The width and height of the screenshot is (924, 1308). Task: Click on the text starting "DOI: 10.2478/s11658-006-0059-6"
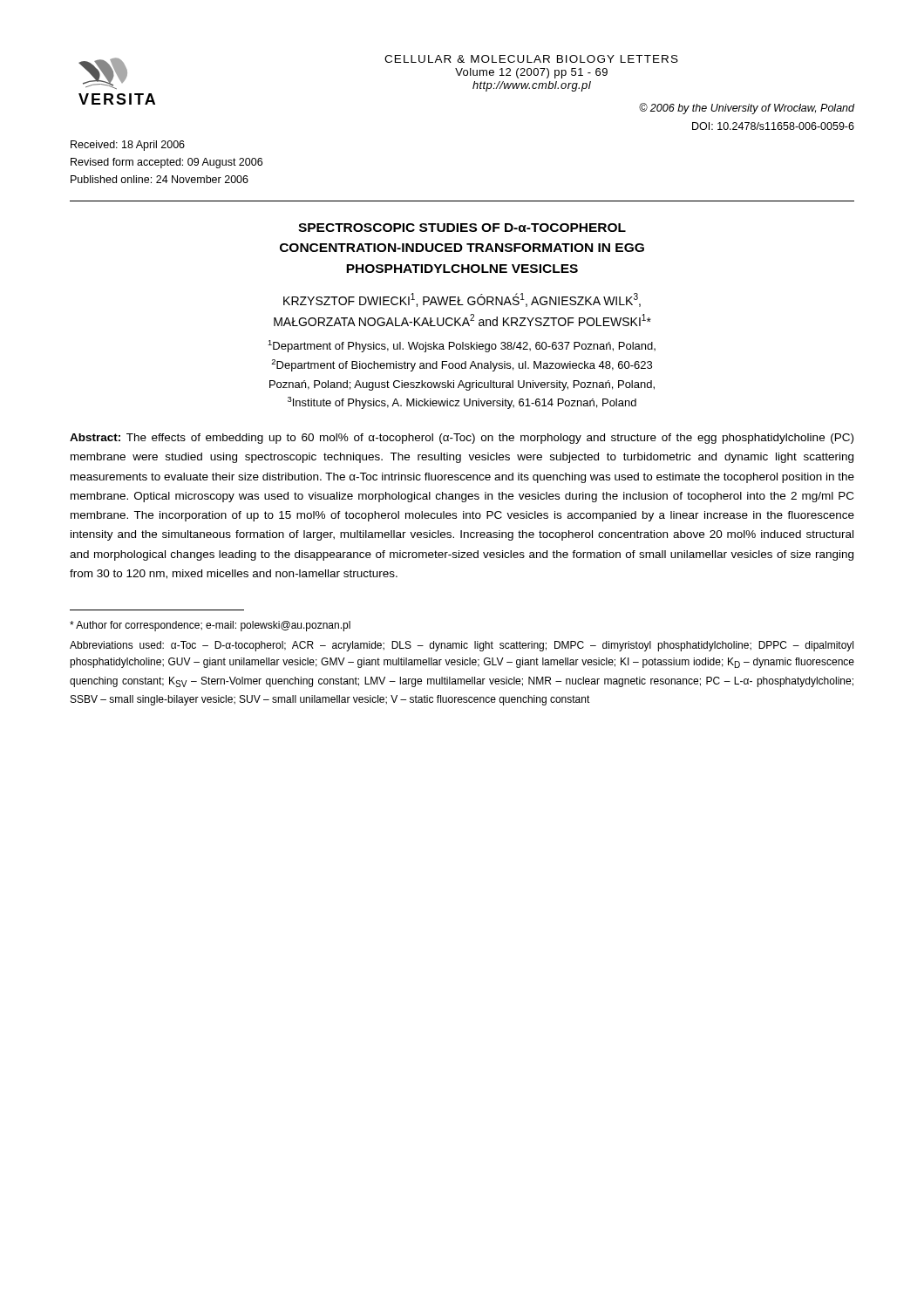773,126
